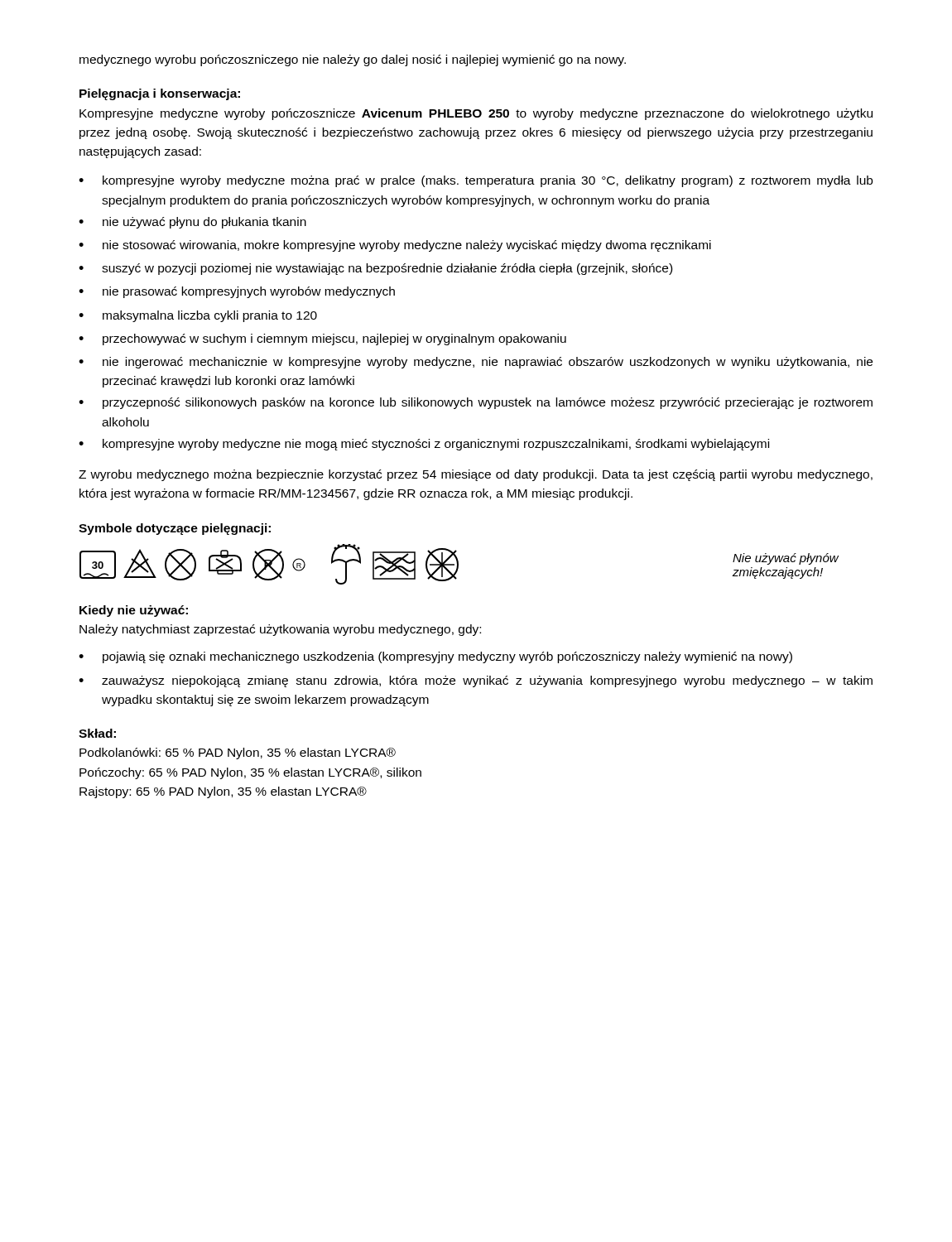Locate the block of text that opens with "Kompresyjne medyczne wyroby pończosznicze Avicenum PHLEBO"
Screen dimensions: 1242x952
[x=476, y=132]
